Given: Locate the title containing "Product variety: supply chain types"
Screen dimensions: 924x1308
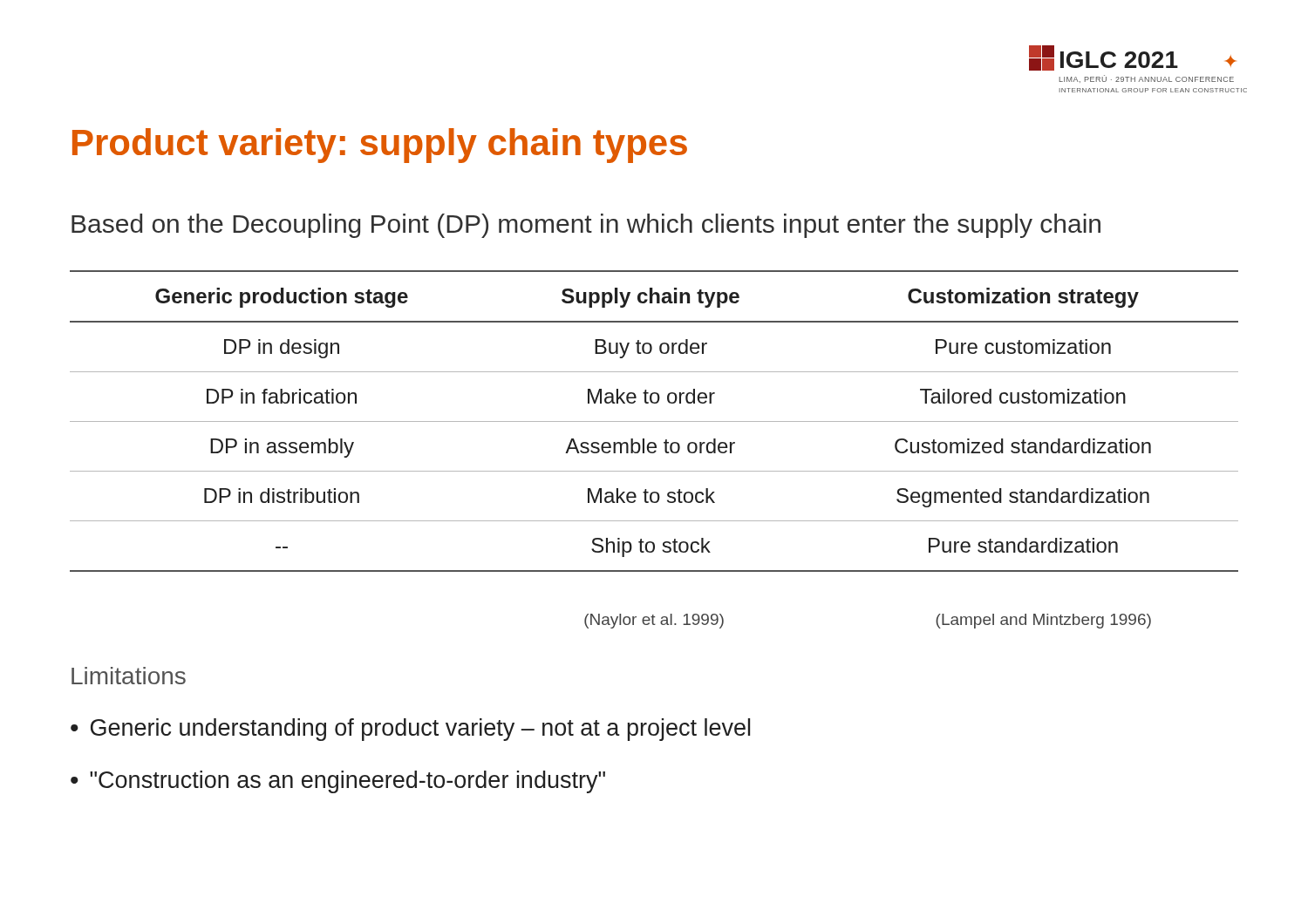Looking at the screenshot, I should pyautogui.click(x=379, y=143).
